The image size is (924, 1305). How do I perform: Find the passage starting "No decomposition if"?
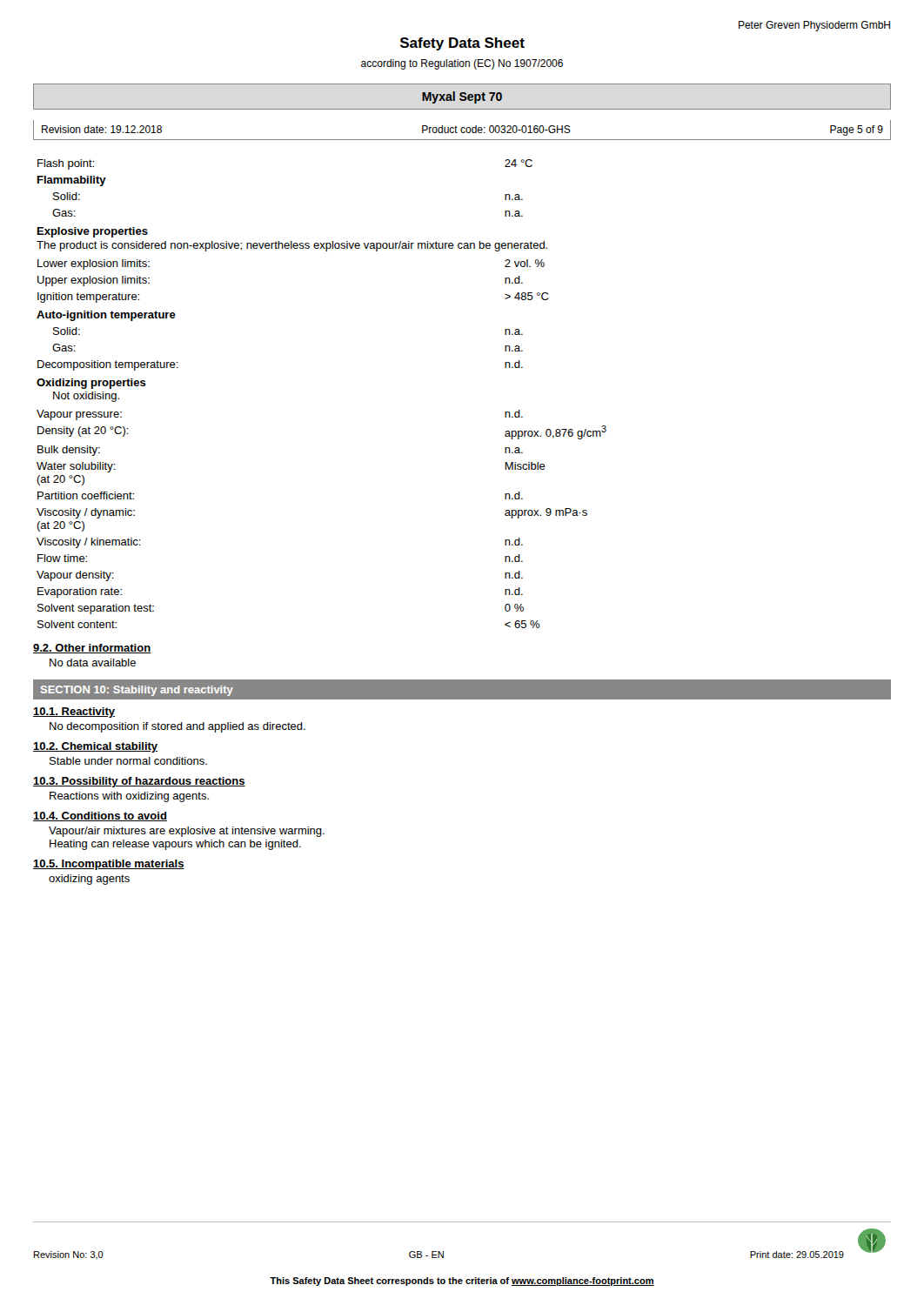coord(177,726)
